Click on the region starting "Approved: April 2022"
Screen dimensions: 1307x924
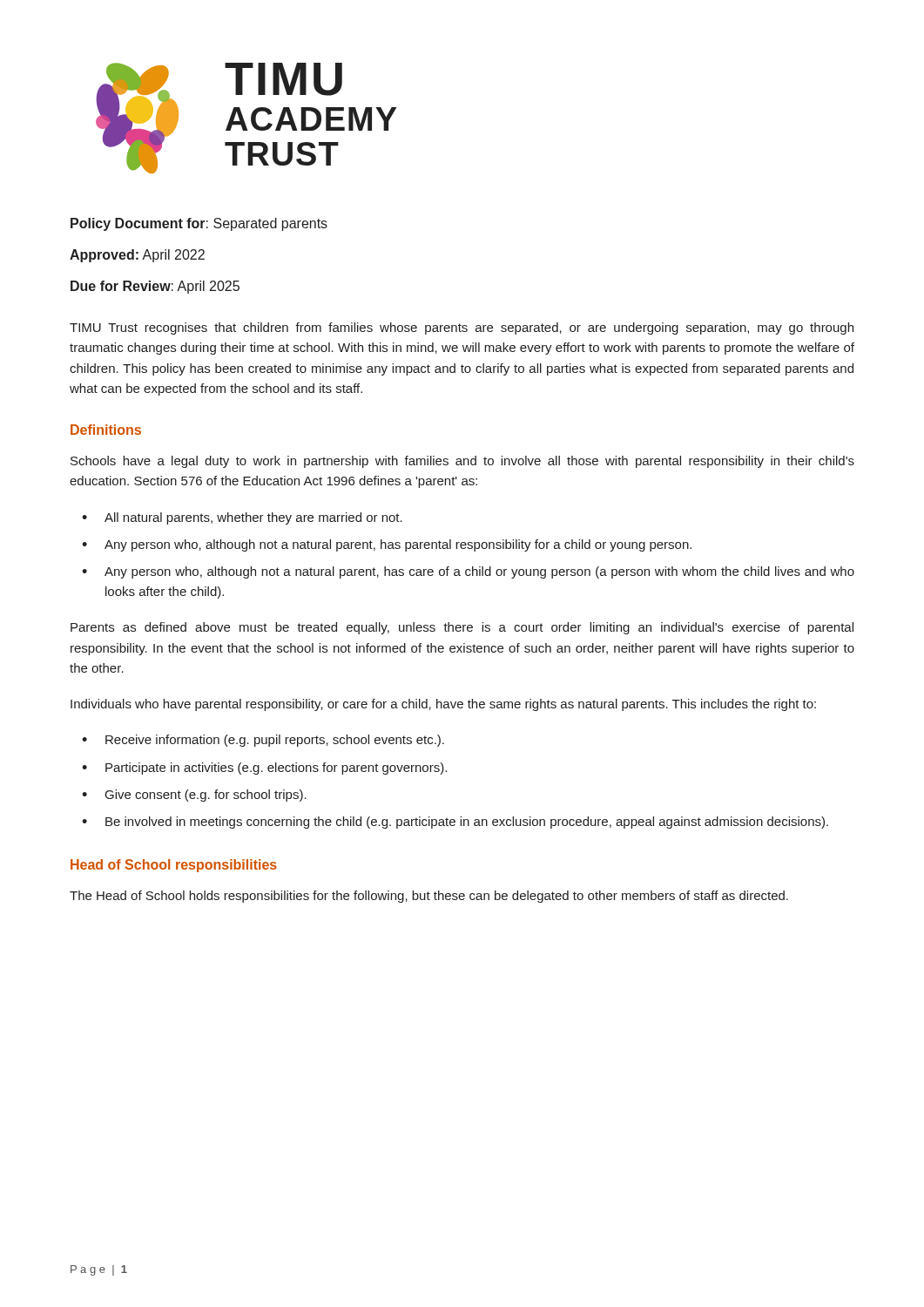tap(137, 255)
